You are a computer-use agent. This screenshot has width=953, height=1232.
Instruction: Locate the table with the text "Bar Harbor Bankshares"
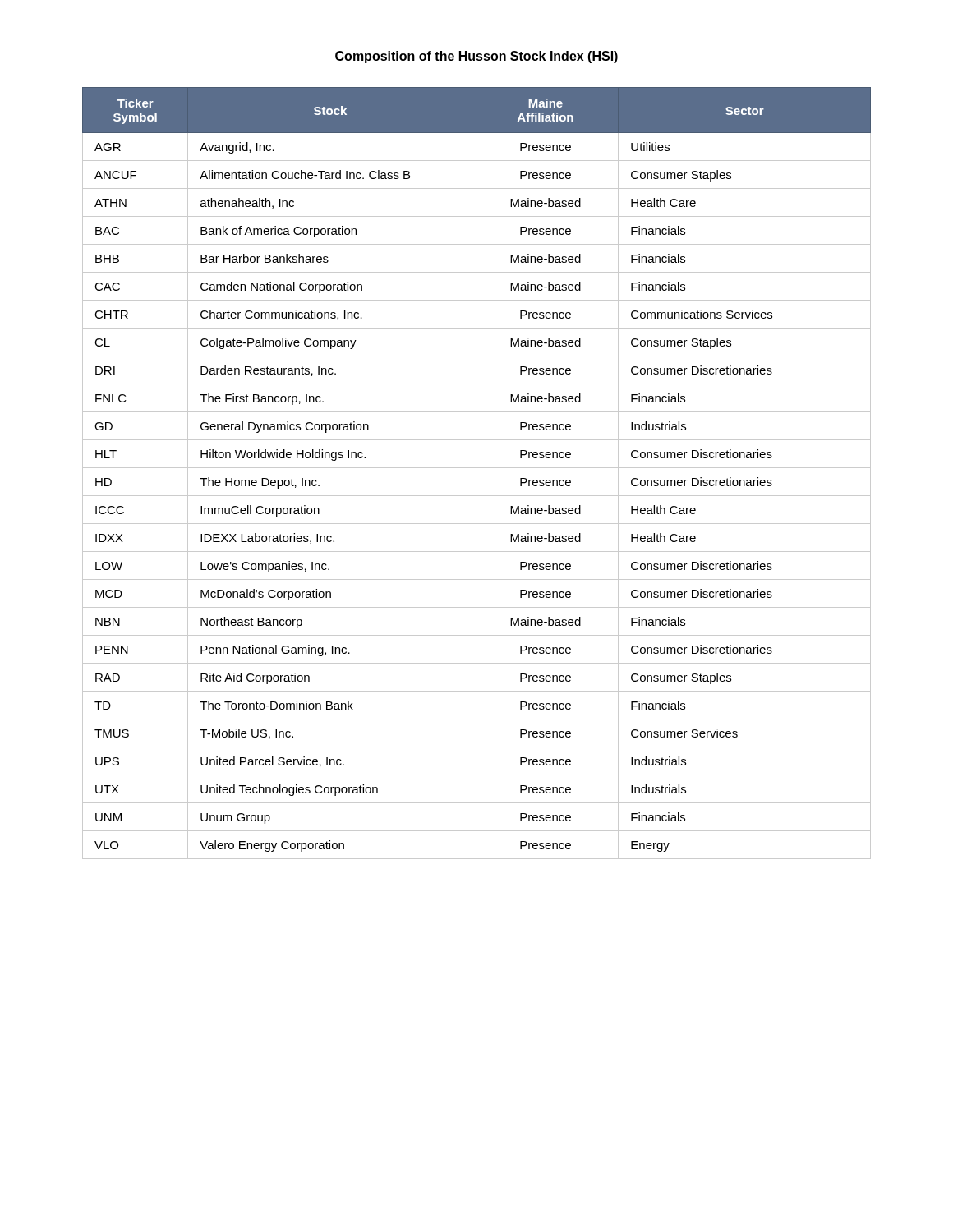[476, 473]
